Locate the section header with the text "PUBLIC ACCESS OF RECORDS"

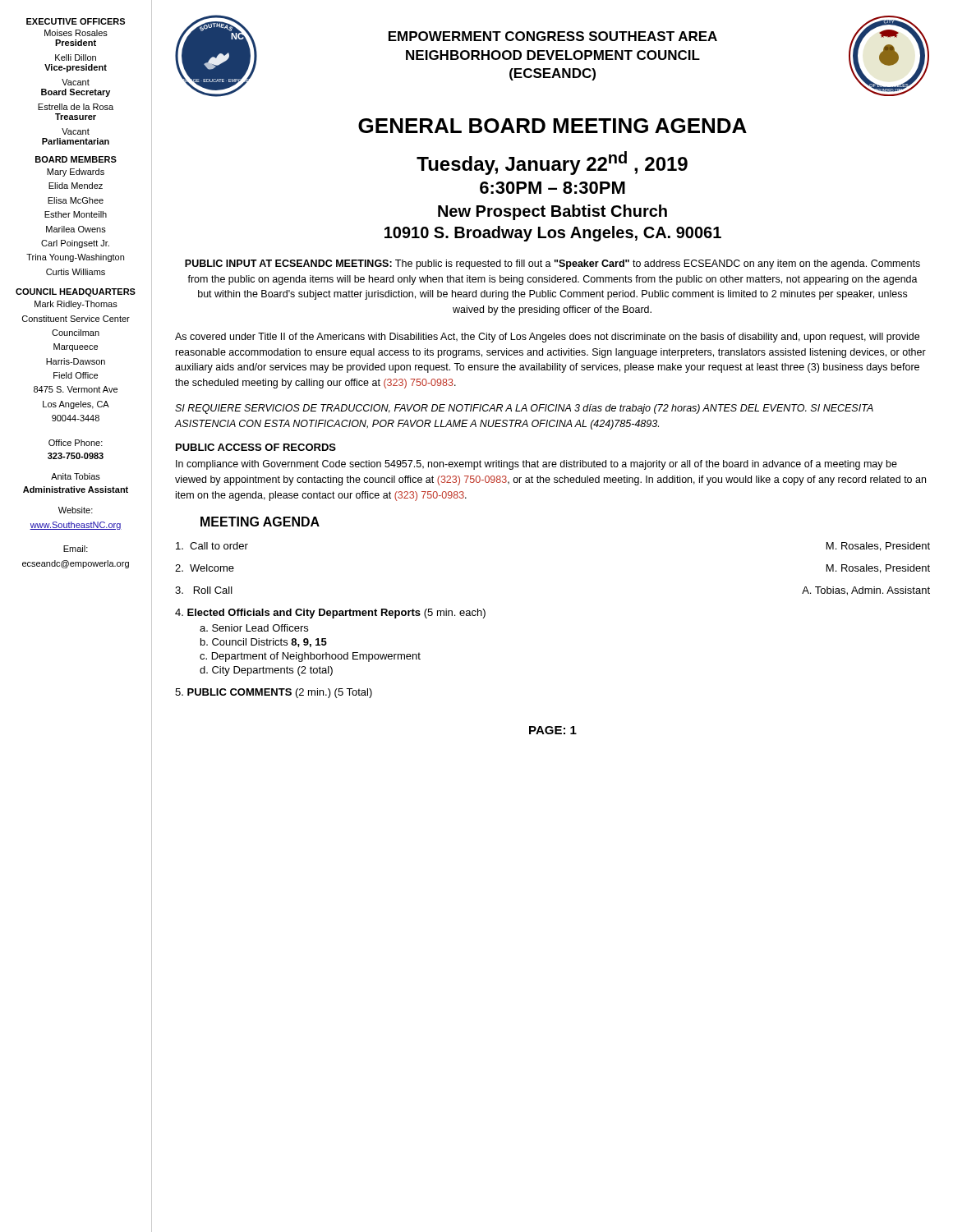click(x=255, y=447)
